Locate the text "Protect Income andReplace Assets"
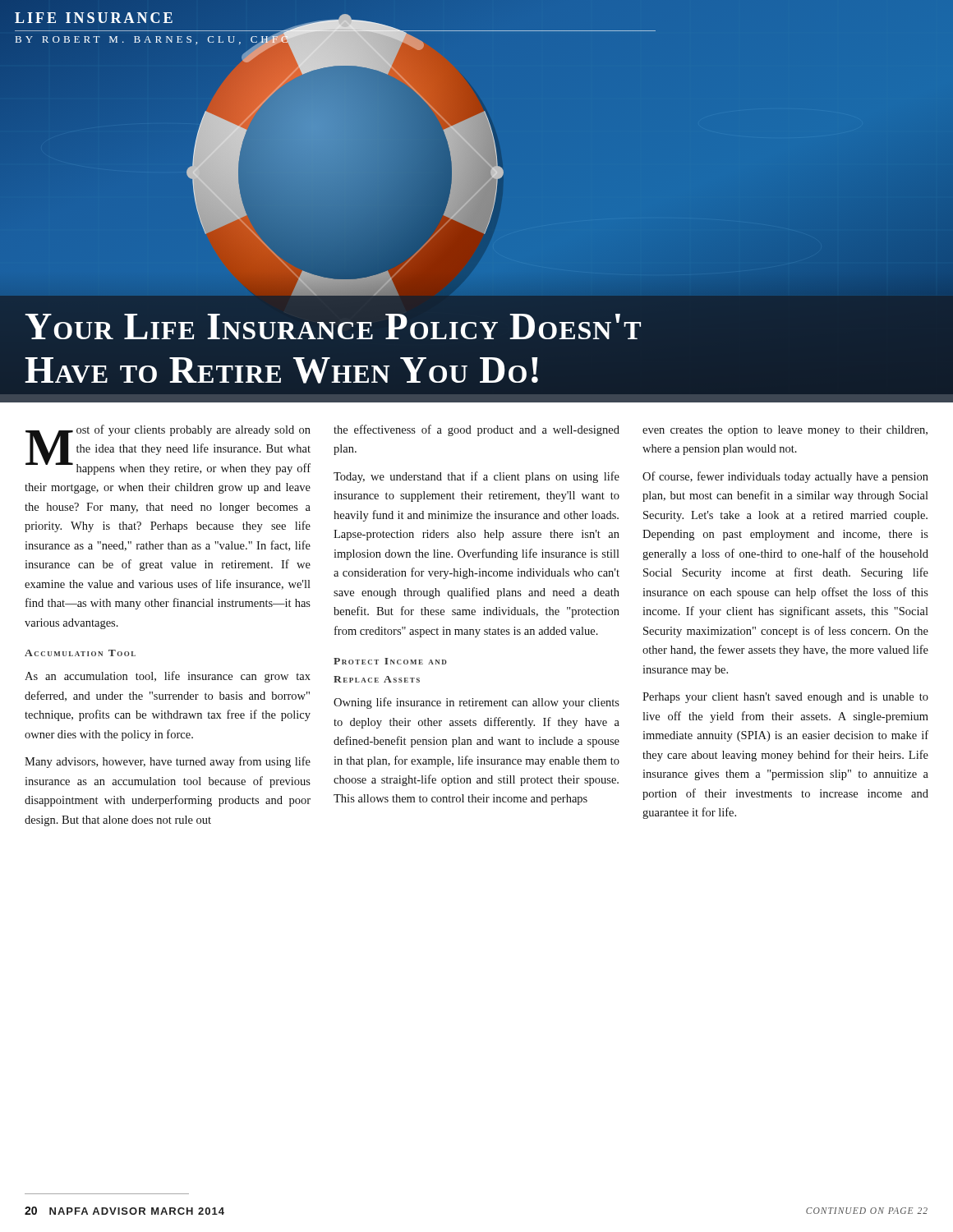953x1232 pixels. point(391,670)
